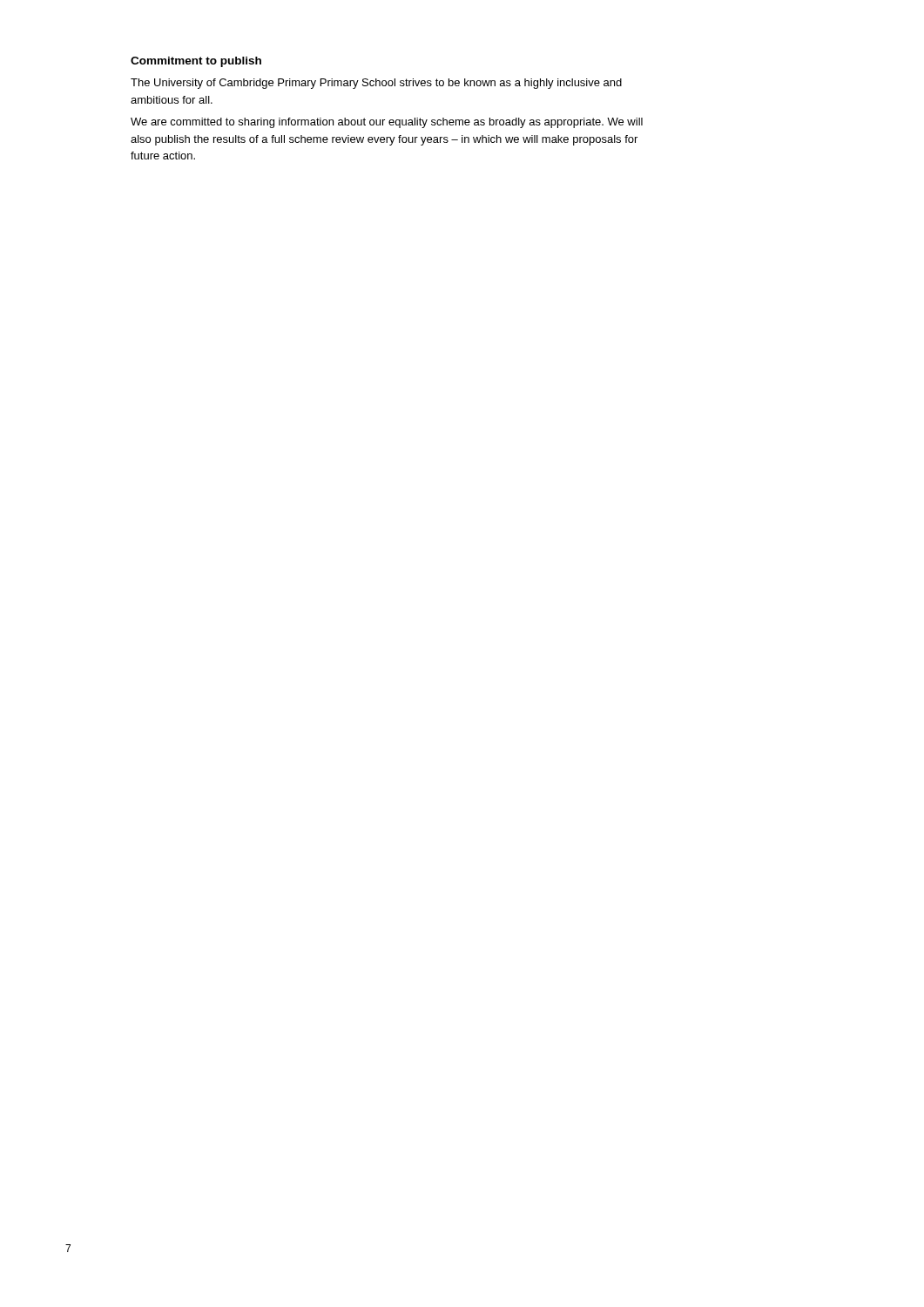Click where it says "Commitment to publish"
This screenshot has height=1307, width=924.
[x=196, y=61]
